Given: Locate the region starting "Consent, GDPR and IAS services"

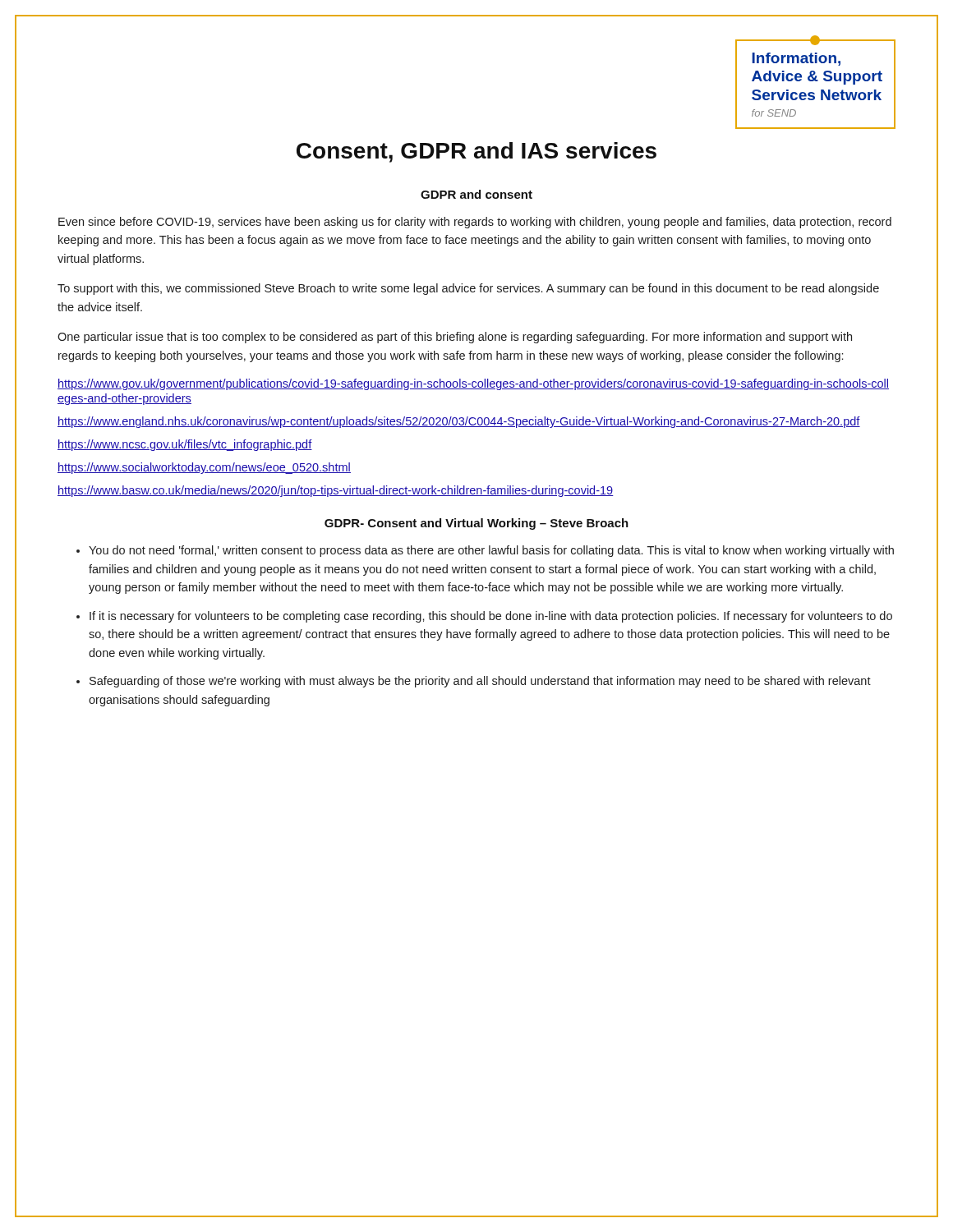Looking at the screenshot, I should (x=476, y=151).
